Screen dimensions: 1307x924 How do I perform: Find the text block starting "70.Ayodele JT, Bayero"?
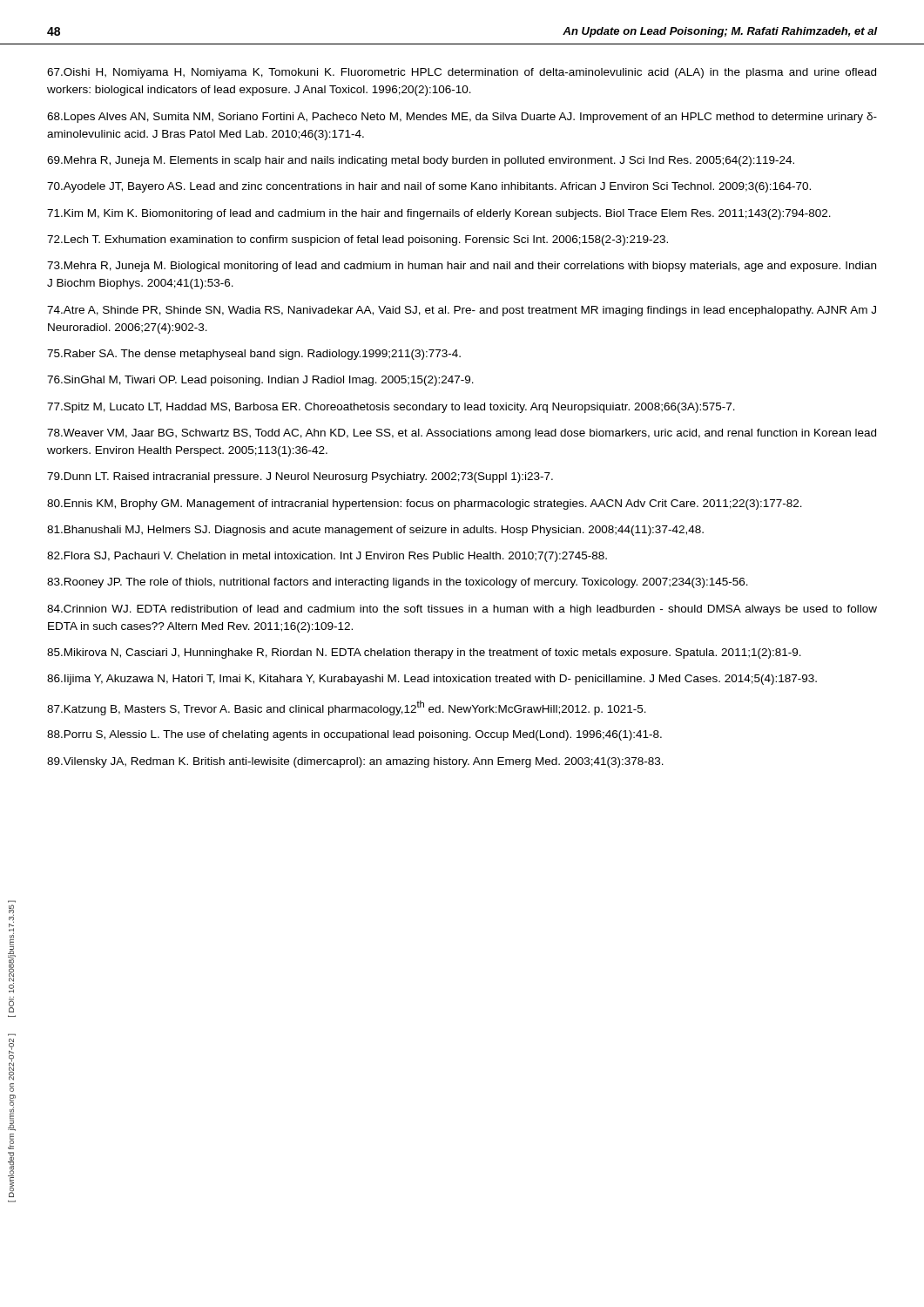[x=429, y=186]
